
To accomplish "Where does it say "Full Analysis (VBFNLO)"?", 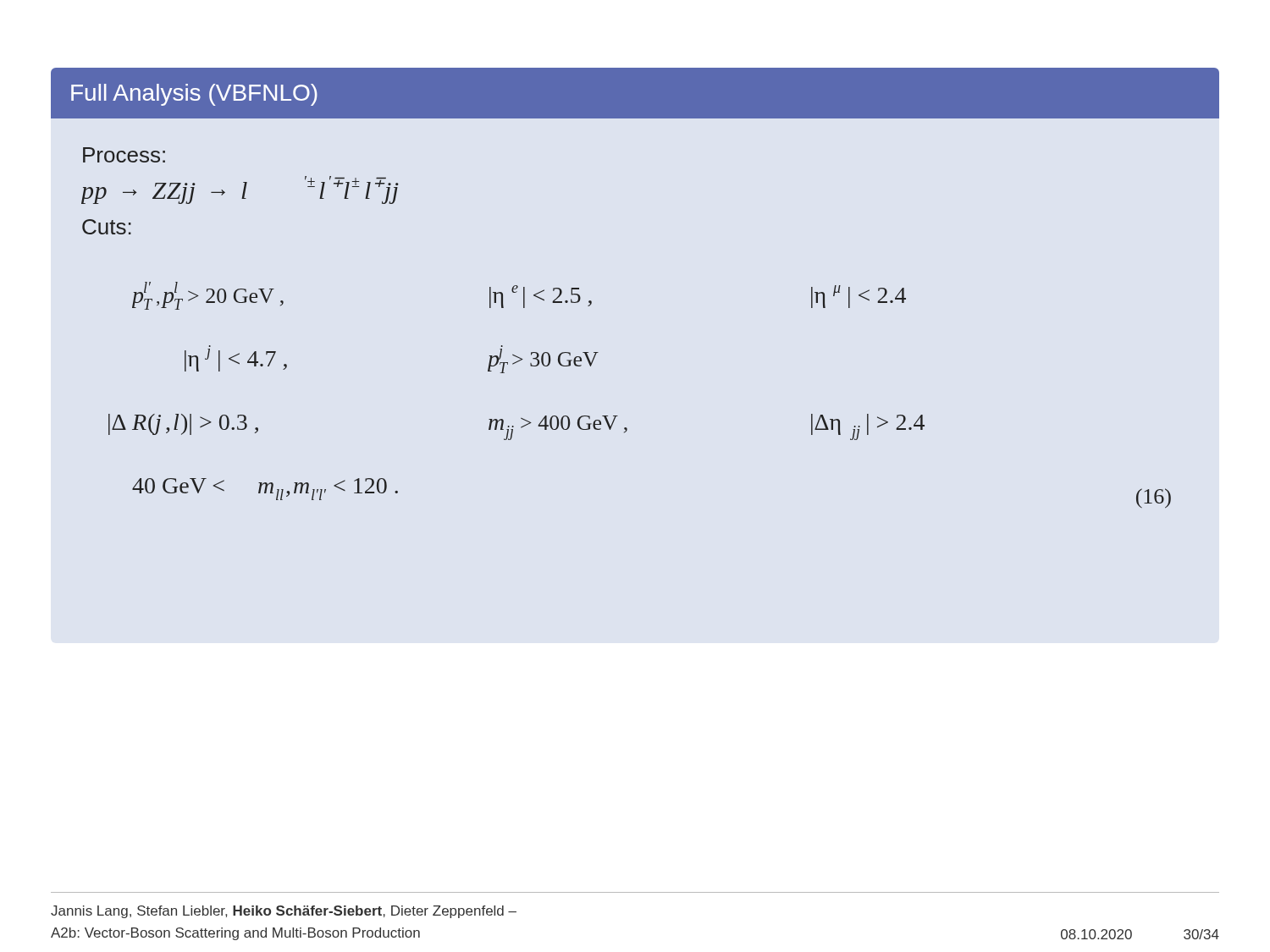I will tap(194, 93).
